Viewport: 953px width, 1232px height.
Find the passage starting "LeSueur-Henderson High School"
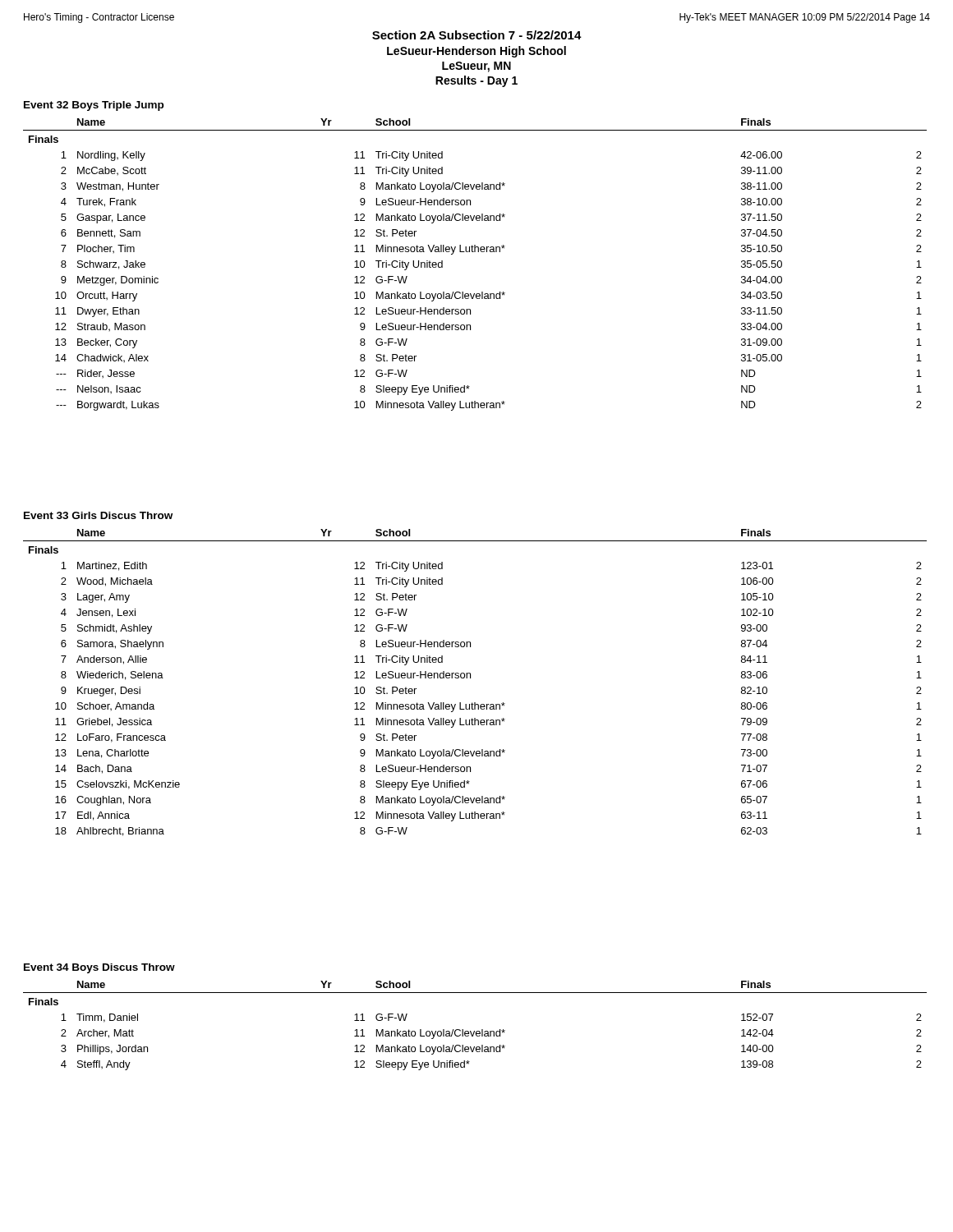pyautogui.click(x=476, y=51)
